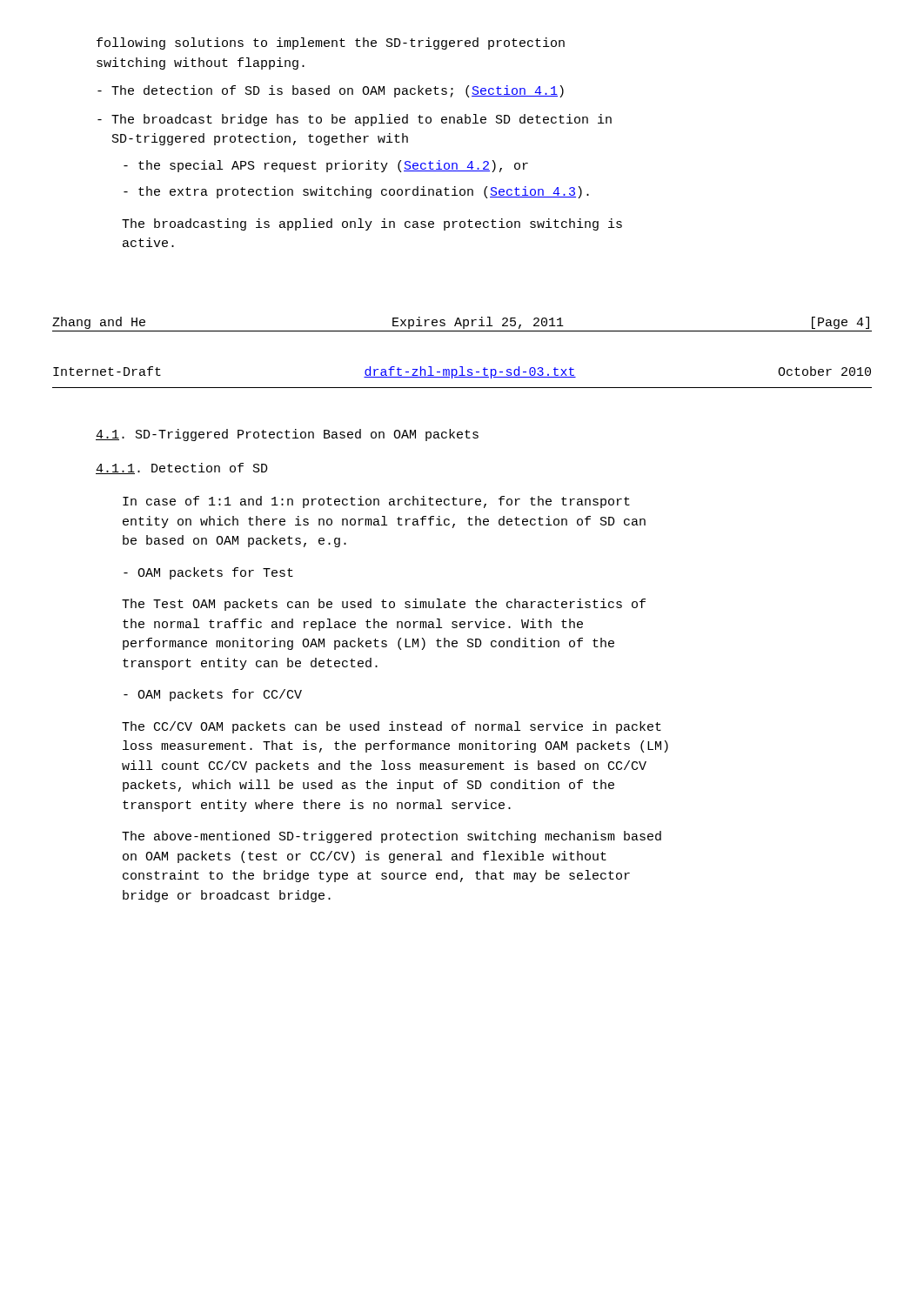Select the element starting "The detection of SD is"
Image resolution: width=924 pixels, height=1305 pixels.
click(x=331, y=92)
